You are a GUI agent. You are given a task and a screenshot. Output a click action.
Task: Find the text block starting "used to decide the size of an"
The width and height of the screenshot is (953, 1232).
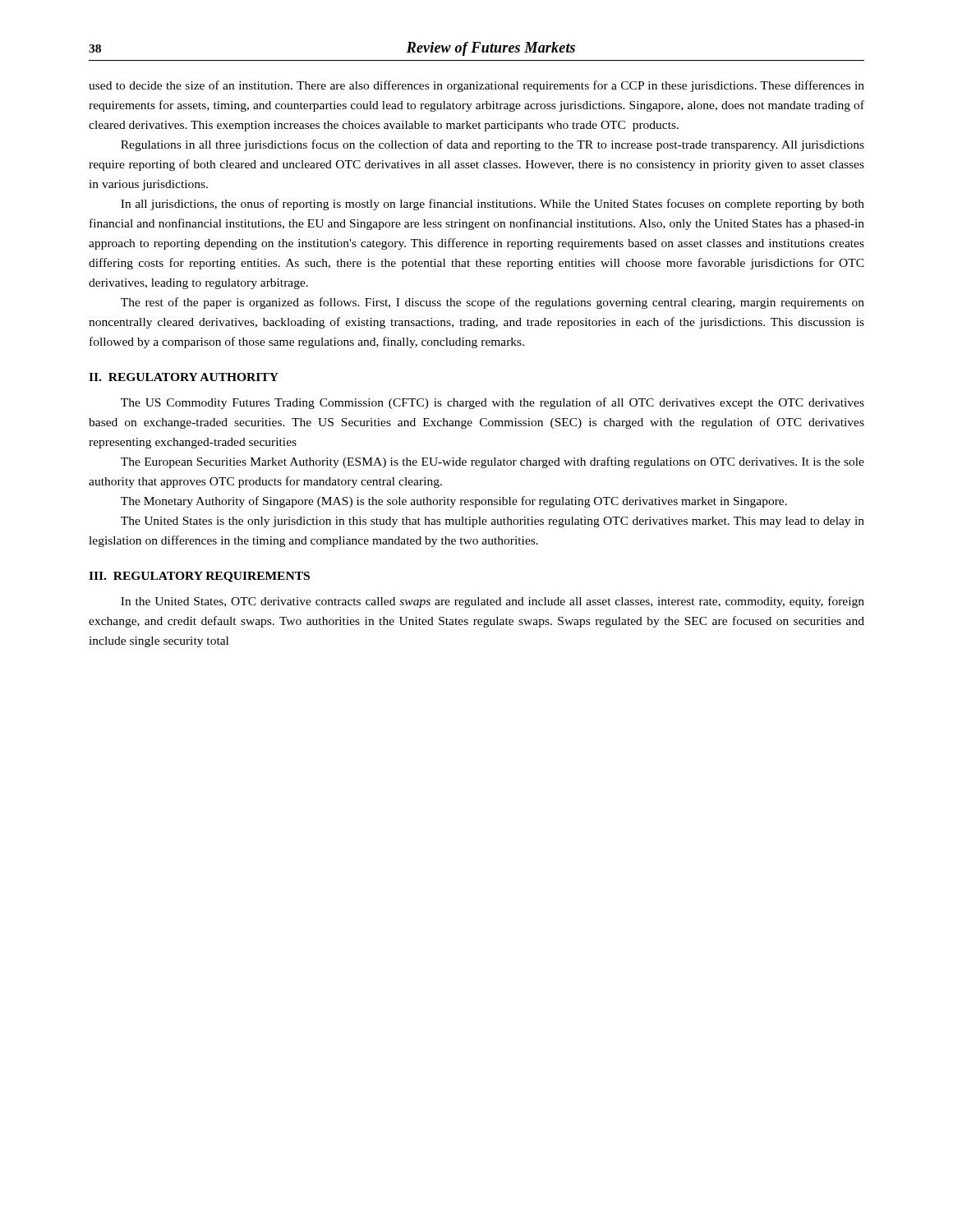click(x=476, y=214)
